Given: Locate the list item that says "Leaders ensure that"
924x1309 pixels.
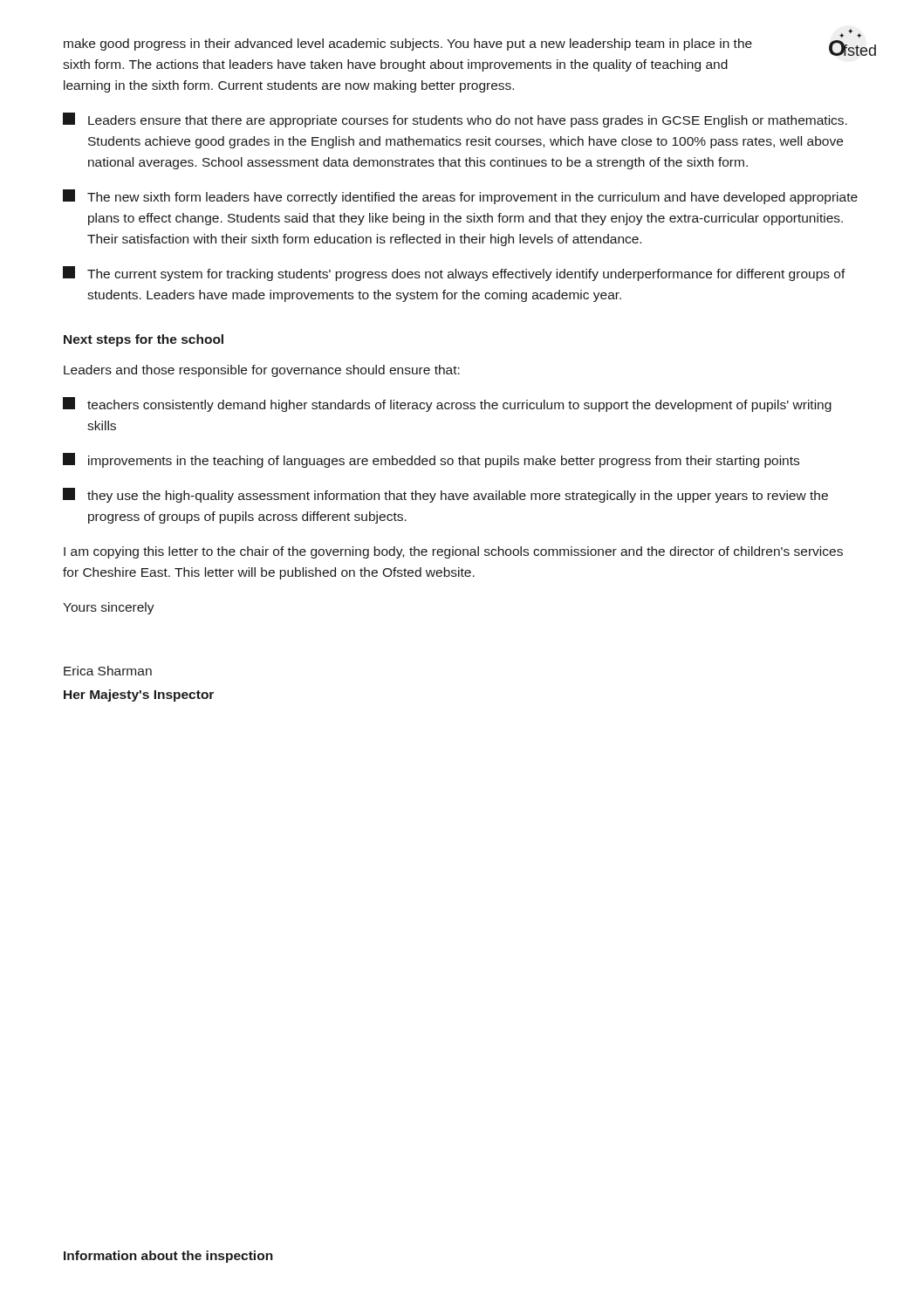Looking at the screenshot, I should pyautogui.click(x=462, y=141).
